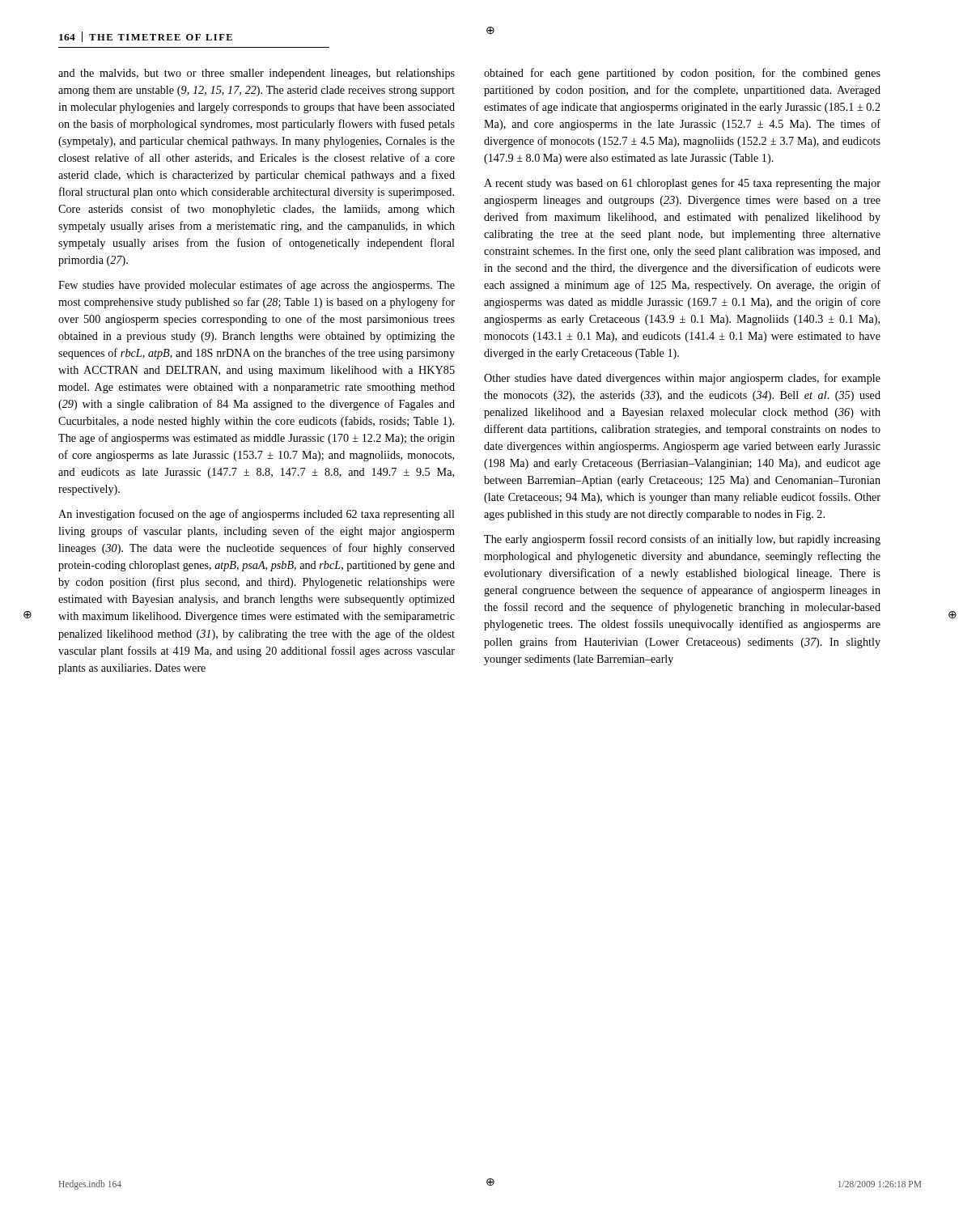Select the text starting "and the malvids, but two or three"
This screenshot has height=1214, width=980.
[257, 167]
